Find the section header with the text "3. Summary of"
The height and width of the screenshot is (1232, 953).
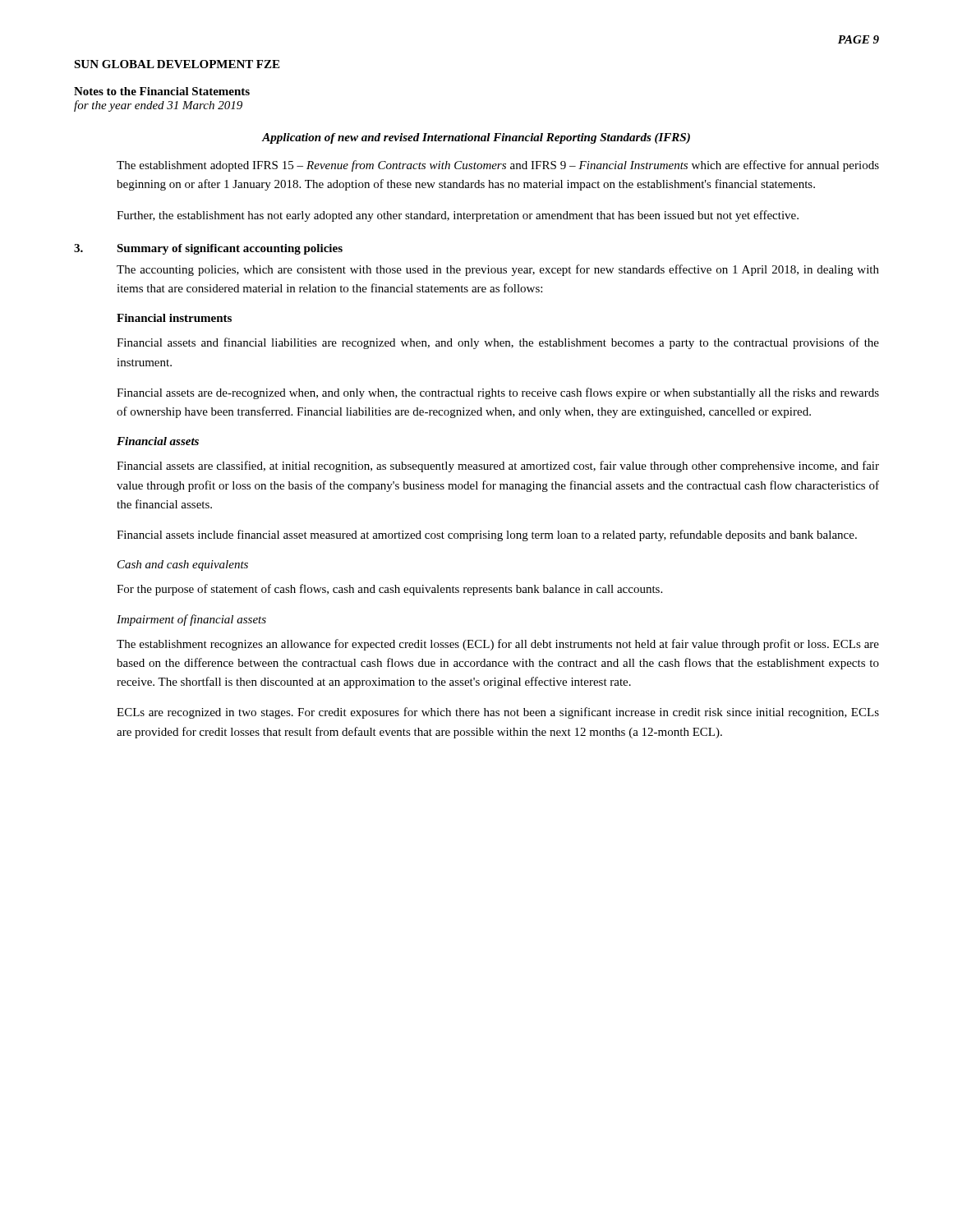pyautogui.click(x=208, y=248)
